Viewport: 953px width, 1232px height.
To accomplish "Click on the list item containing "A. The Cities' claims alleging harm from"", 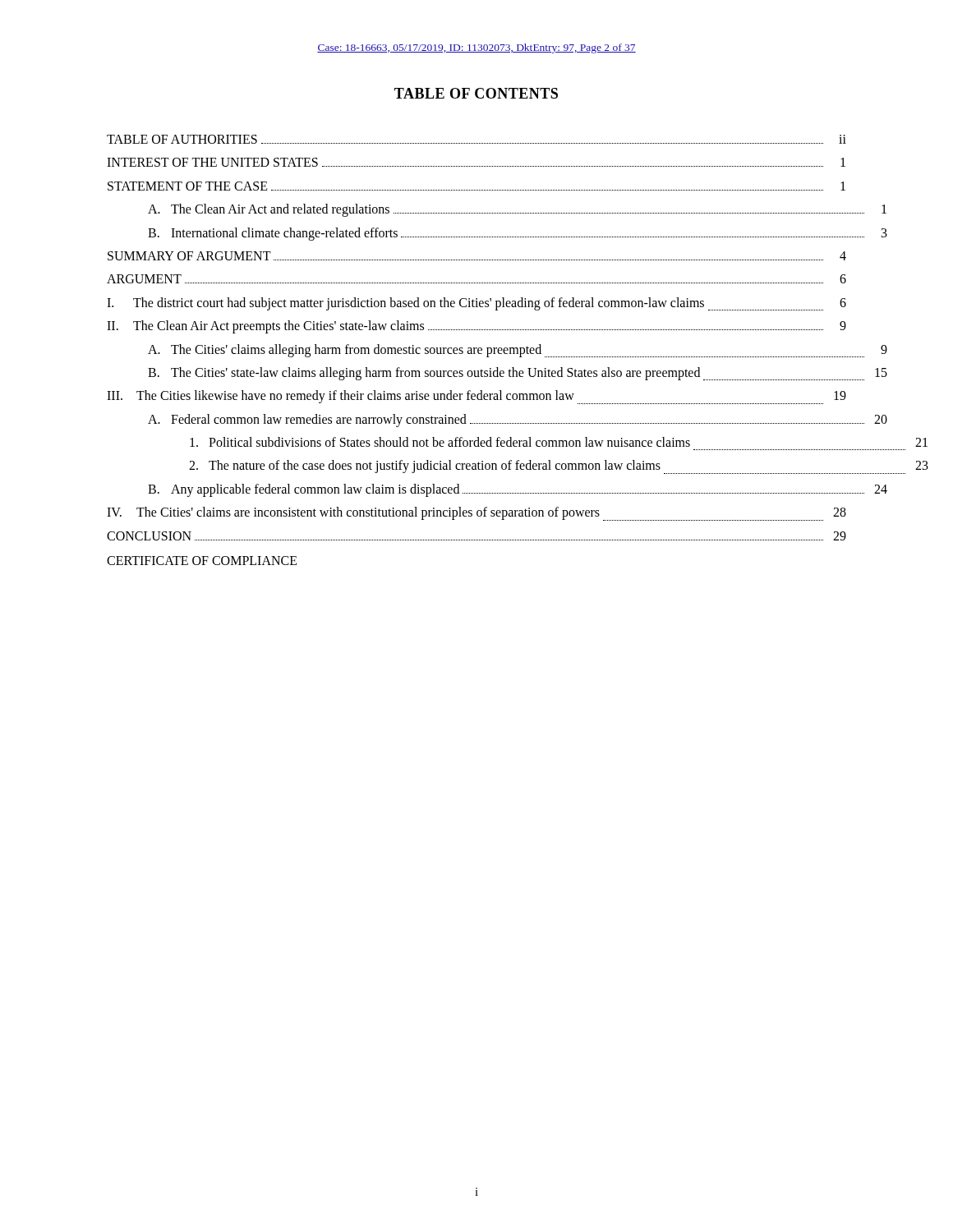I will tap(518, 350).
